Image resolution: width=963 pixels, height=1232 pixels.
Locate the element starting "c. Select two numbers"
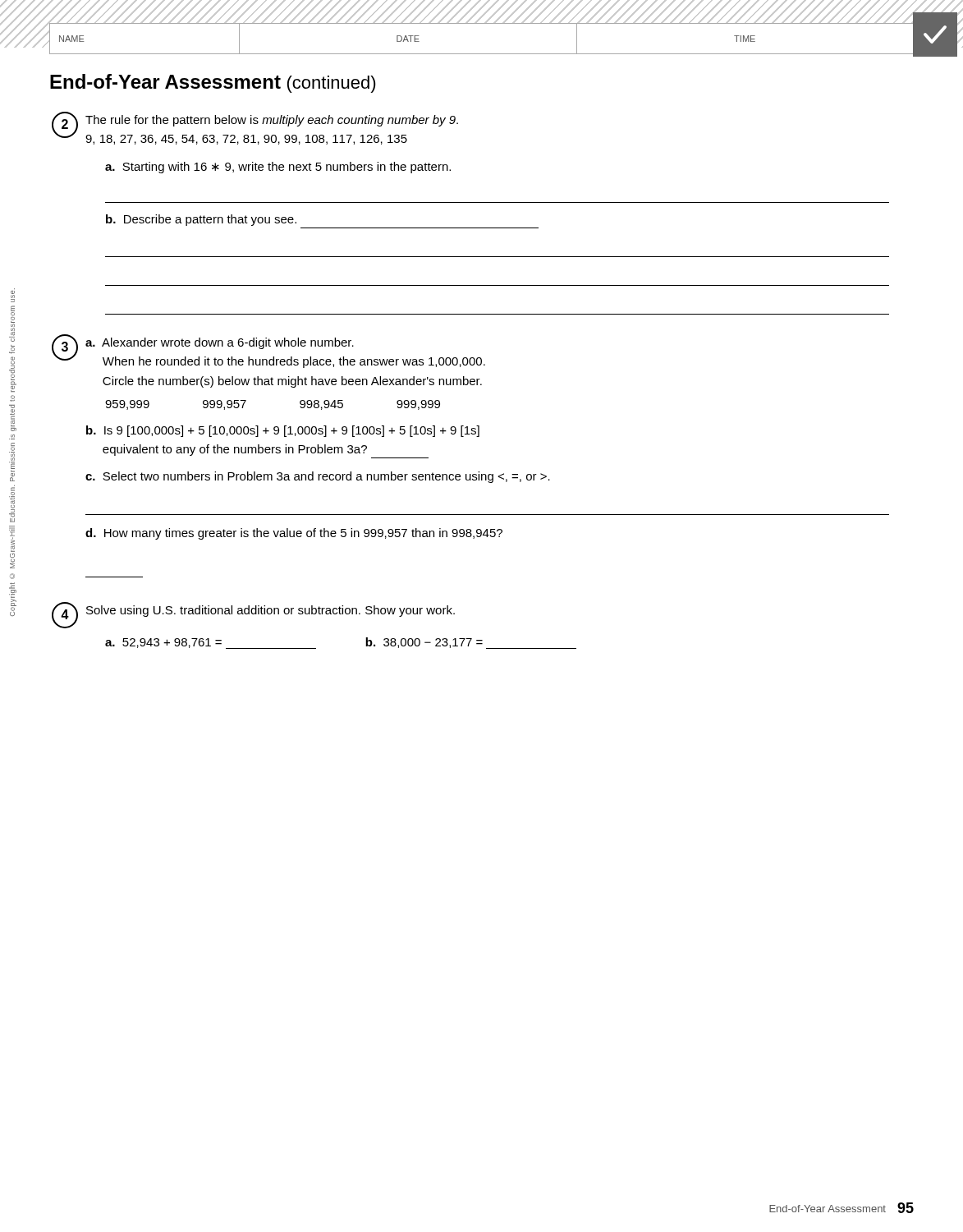487,492
